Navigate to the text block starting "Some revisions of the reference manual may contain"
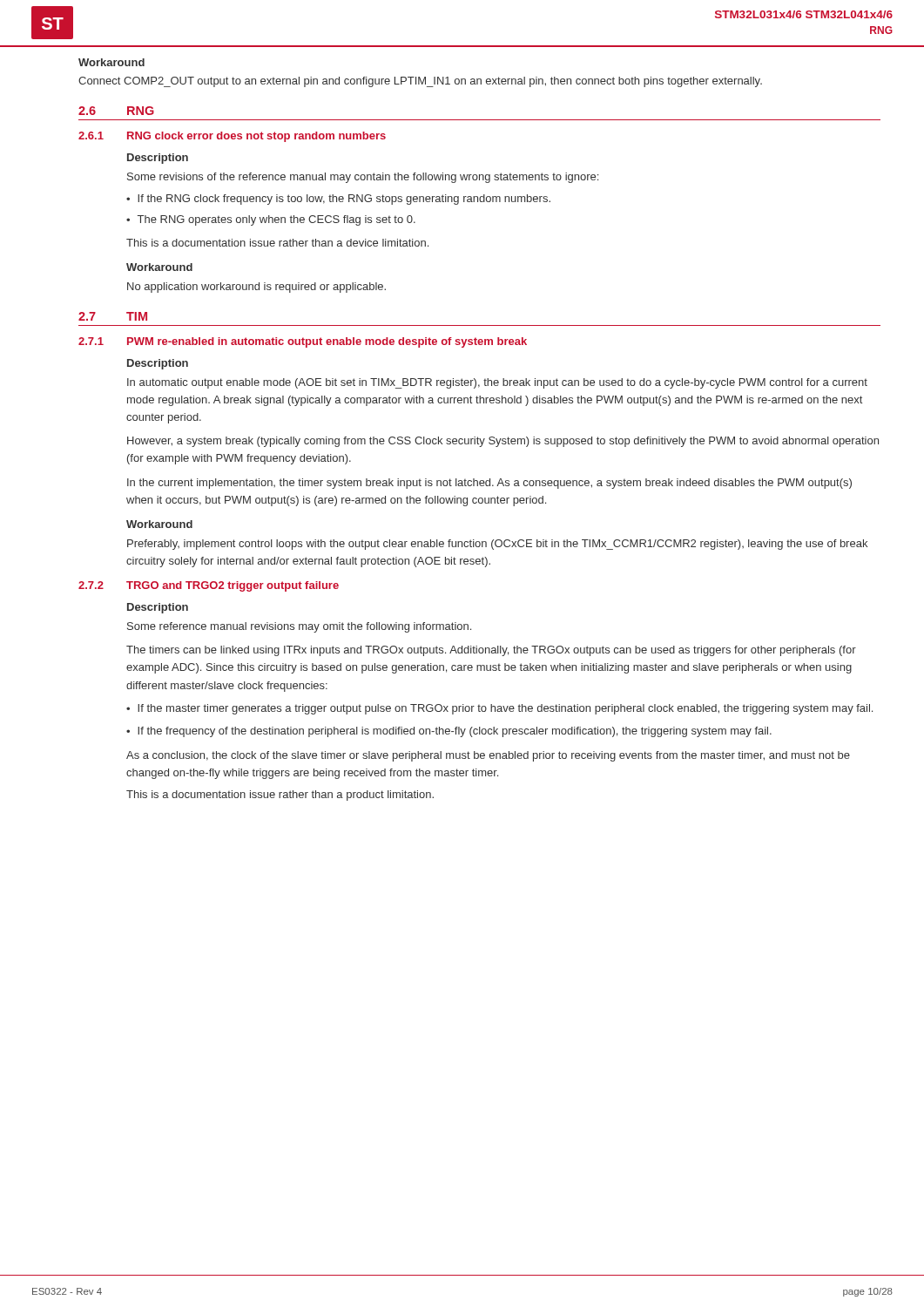Screen dimensions: 1307x924 click(x=363, y=177)
